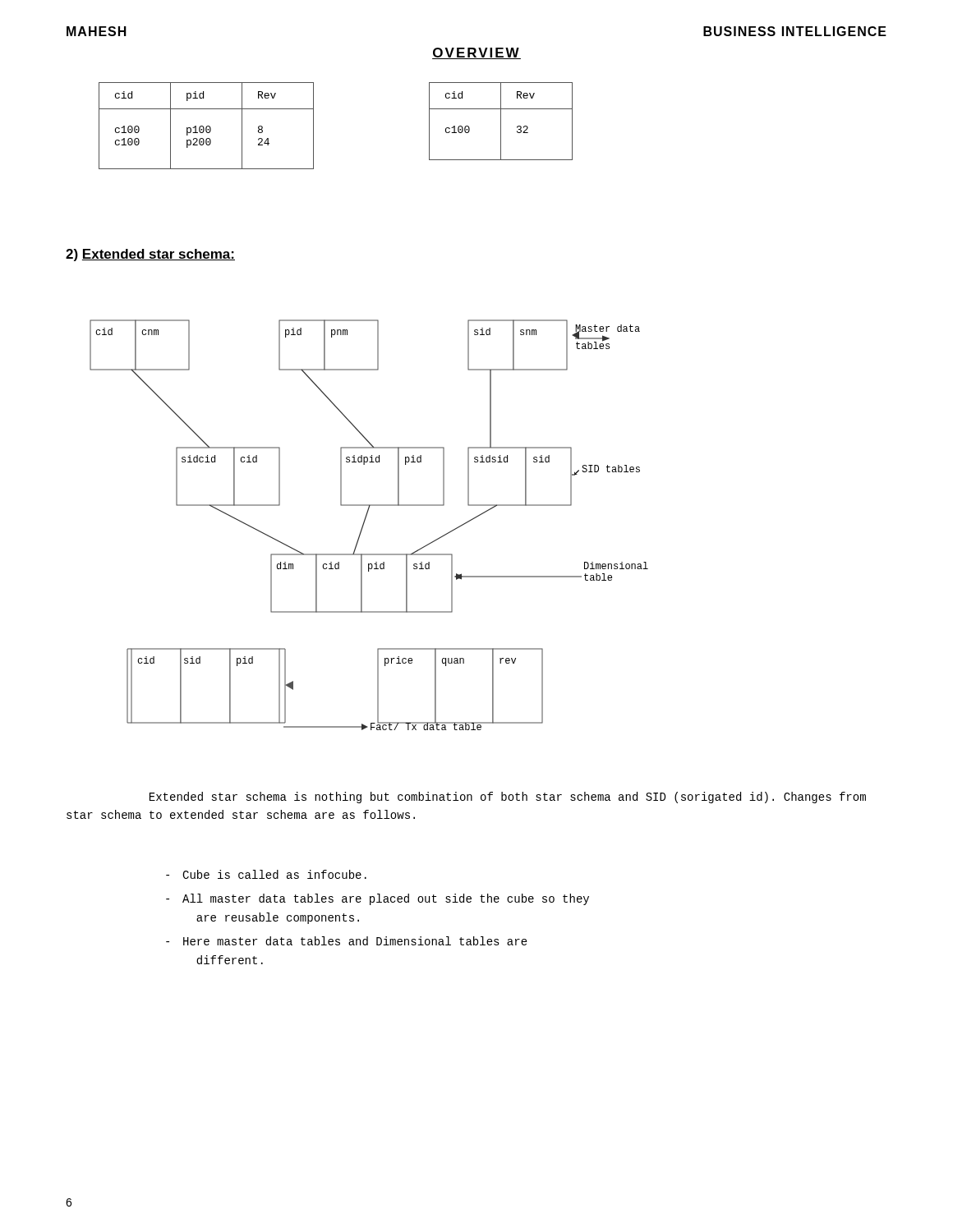Screen dimensions: 1232x953
Task: Point to "2) Extended star schema:"
Action: 150,254
